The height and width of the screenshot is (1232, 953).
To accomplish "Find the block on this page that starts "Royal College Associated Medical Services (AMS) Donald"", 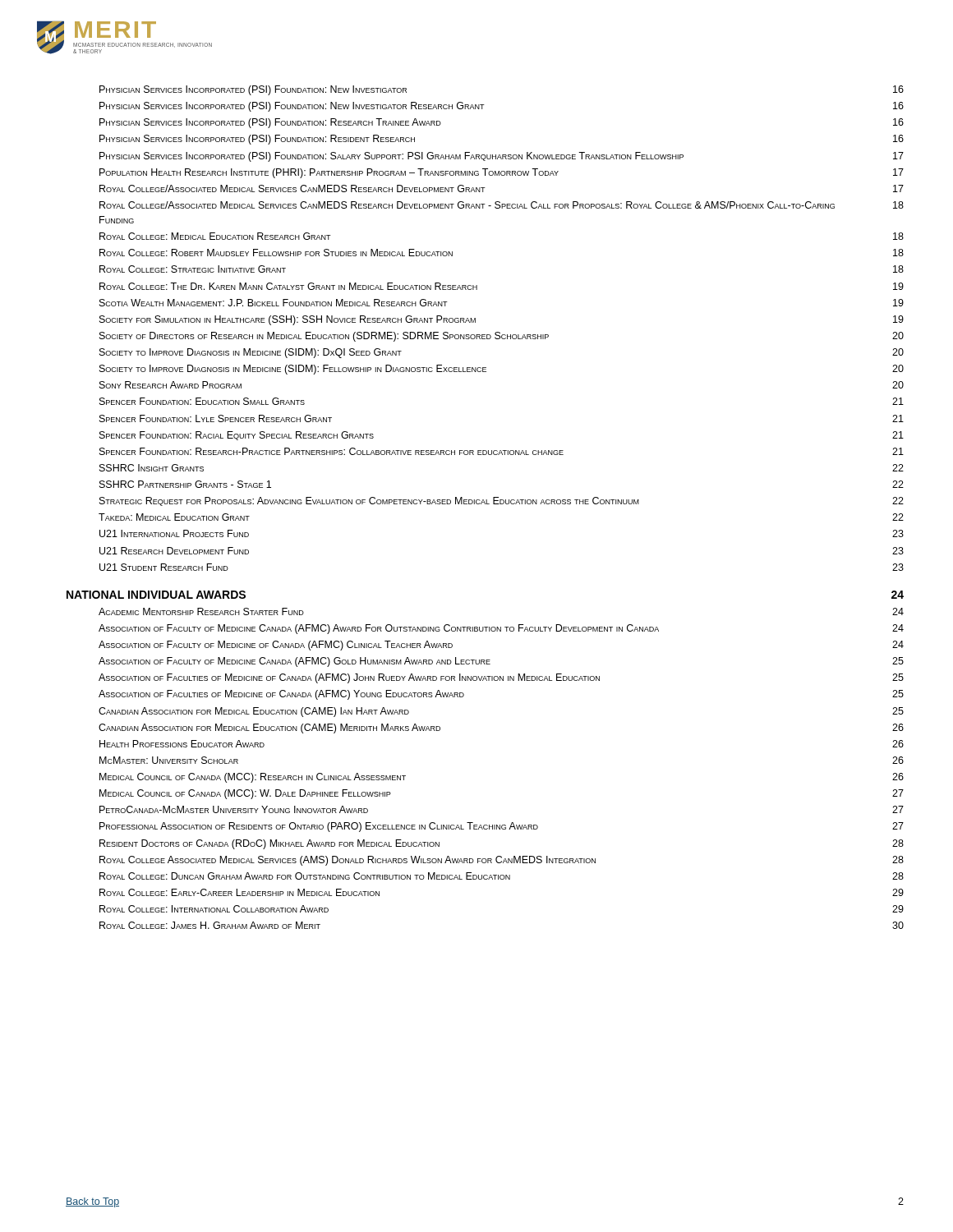I will tap(485, 860).
